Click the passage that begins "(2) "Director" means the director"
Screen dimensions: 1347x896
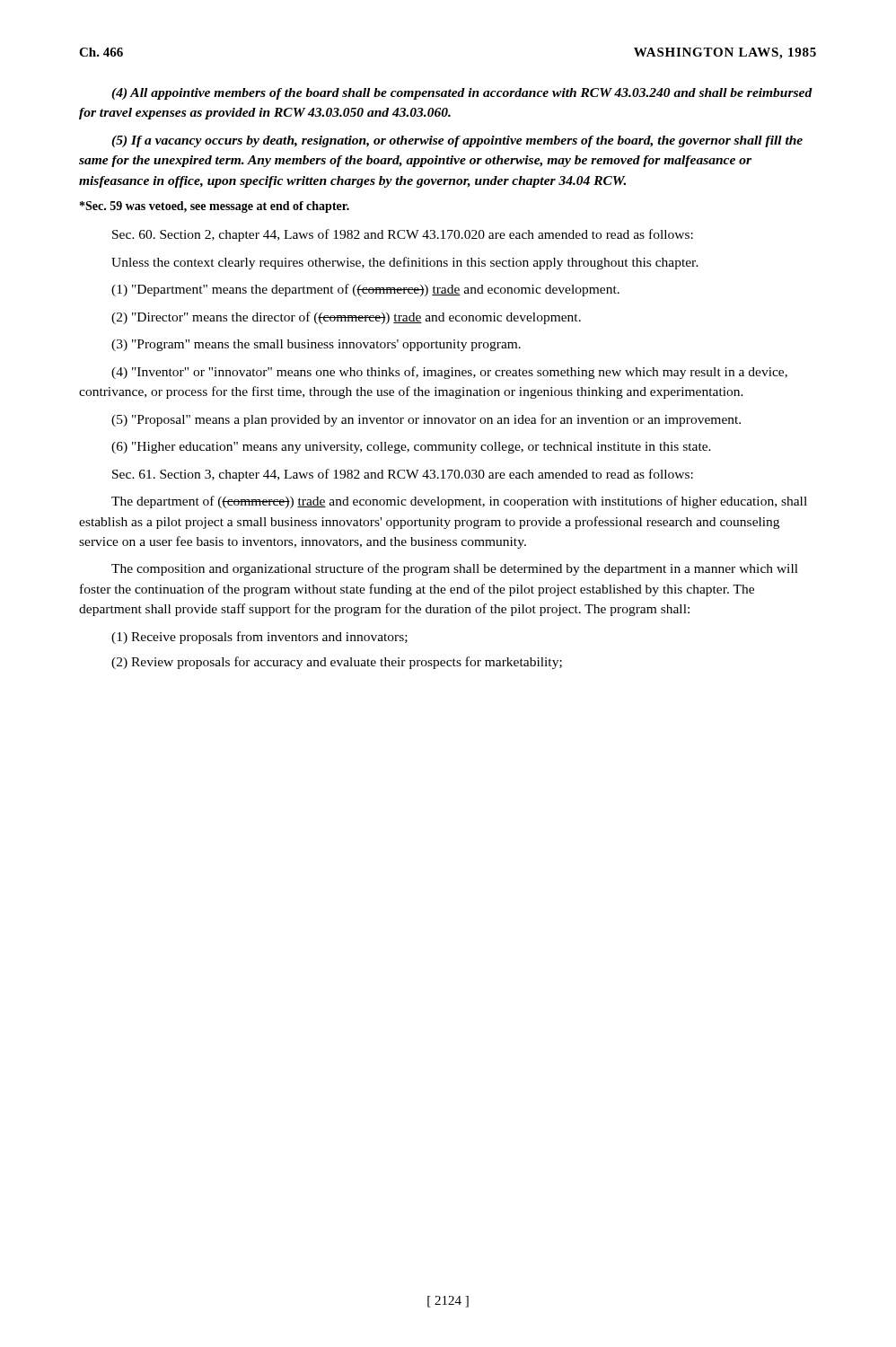pos(346,316)
